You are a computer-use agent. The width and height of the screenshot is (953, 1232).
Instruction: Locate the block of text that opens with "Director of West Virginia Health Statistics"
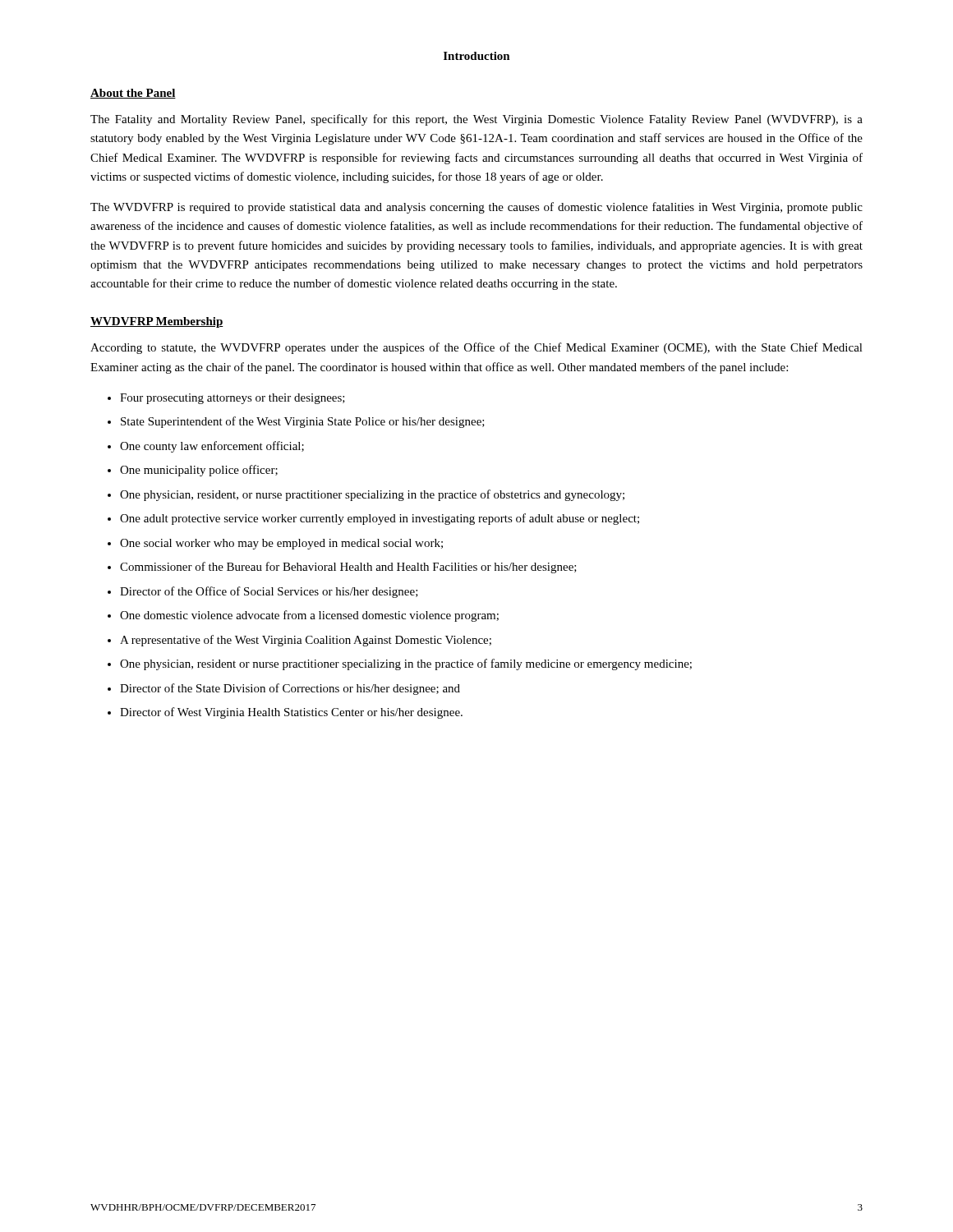tap(291, 713)
